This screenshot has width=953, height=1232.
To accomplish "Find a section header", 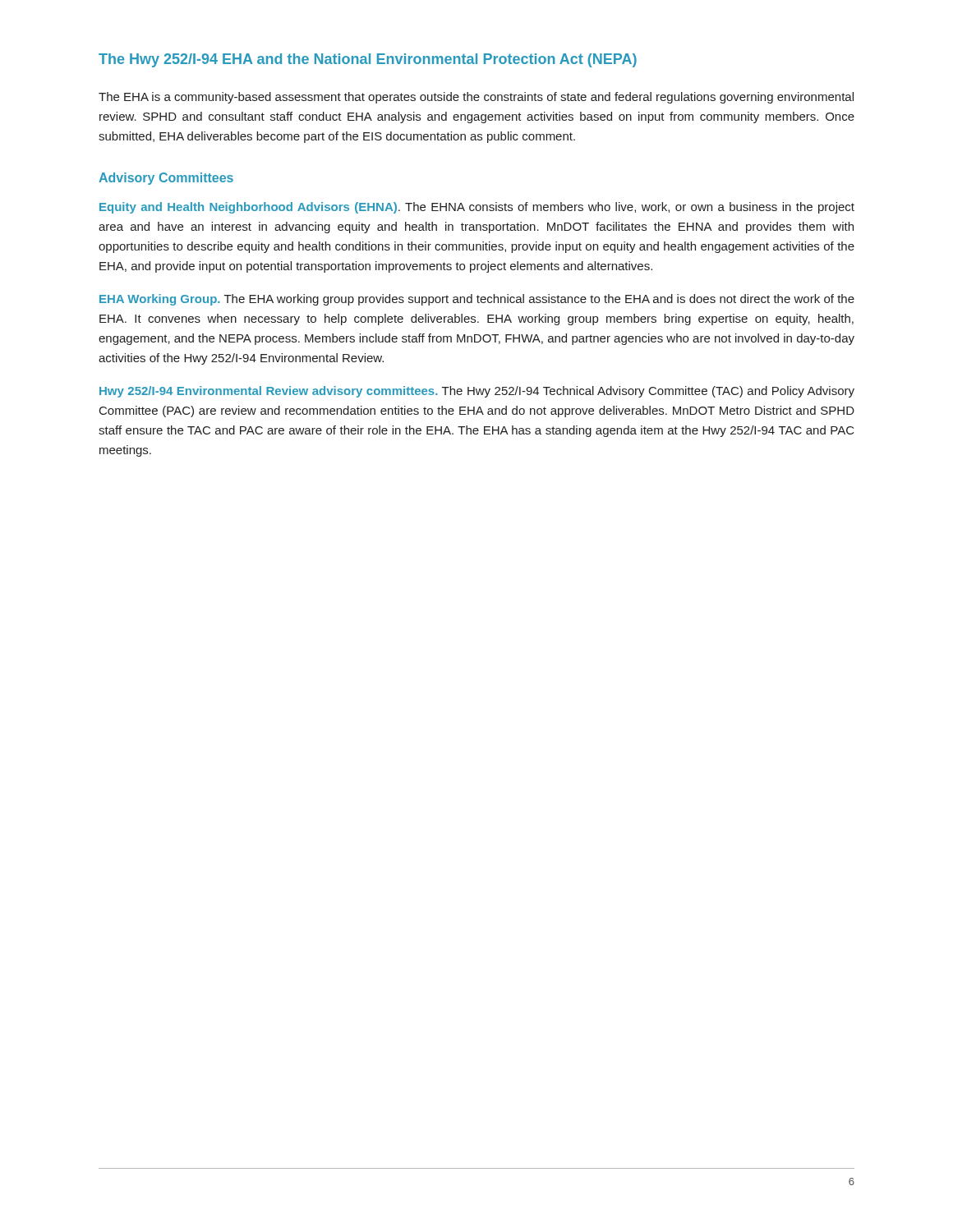I will [x=166, y=178].
